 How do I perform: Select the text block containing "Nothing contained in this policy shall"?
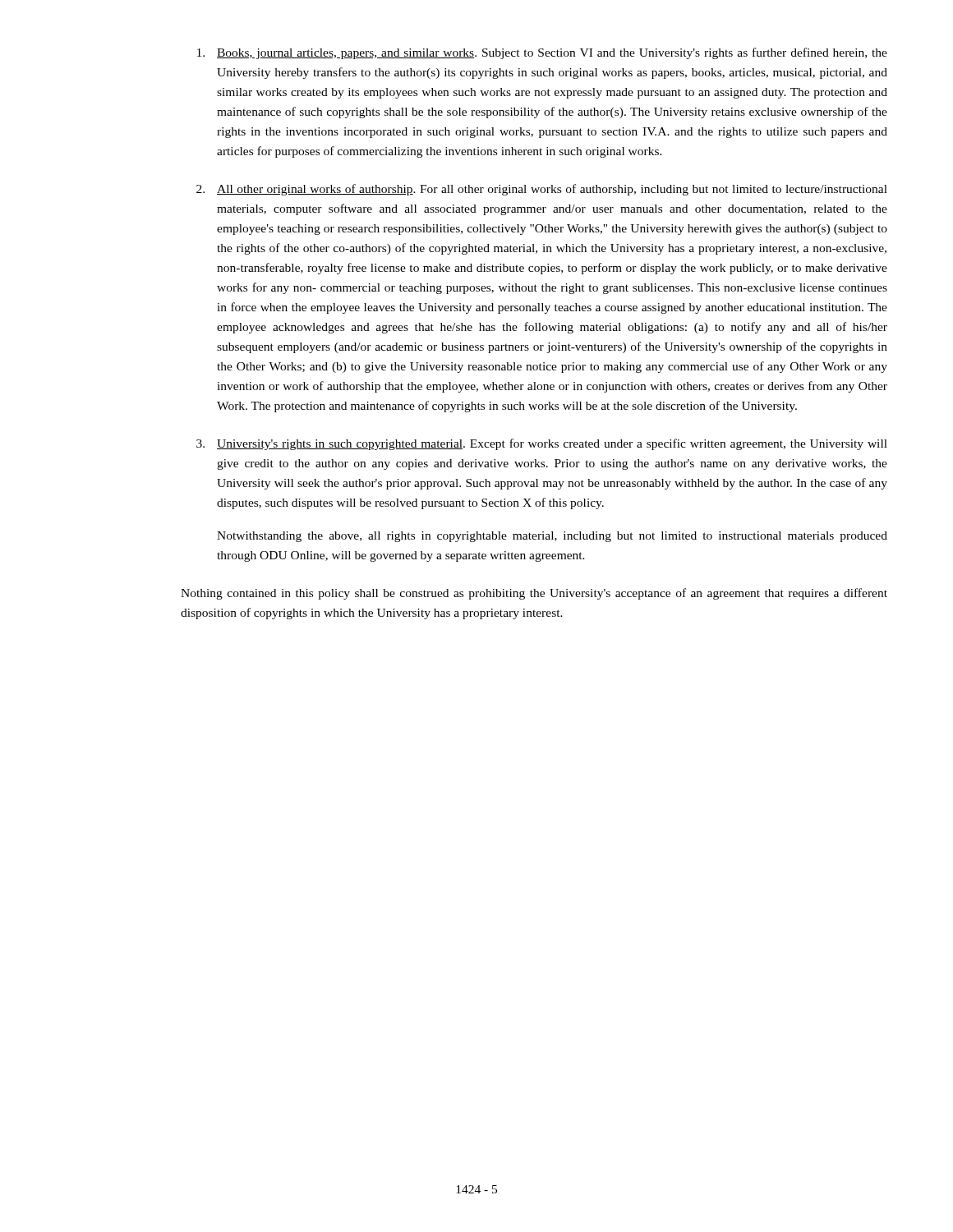534,603
